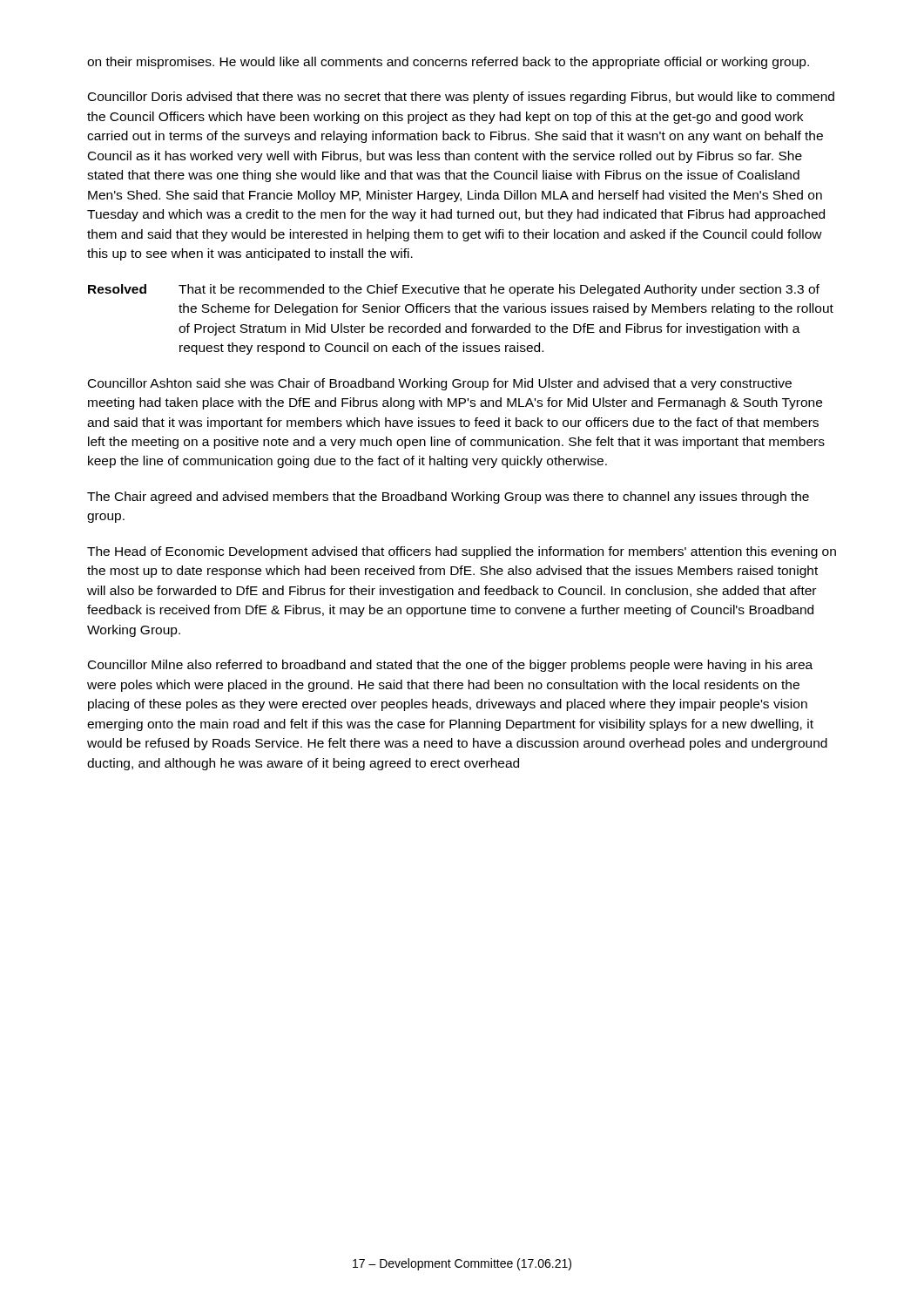
Task: Point to the text starting "Councillor Milne also referred"
Action: coord(457,713)
